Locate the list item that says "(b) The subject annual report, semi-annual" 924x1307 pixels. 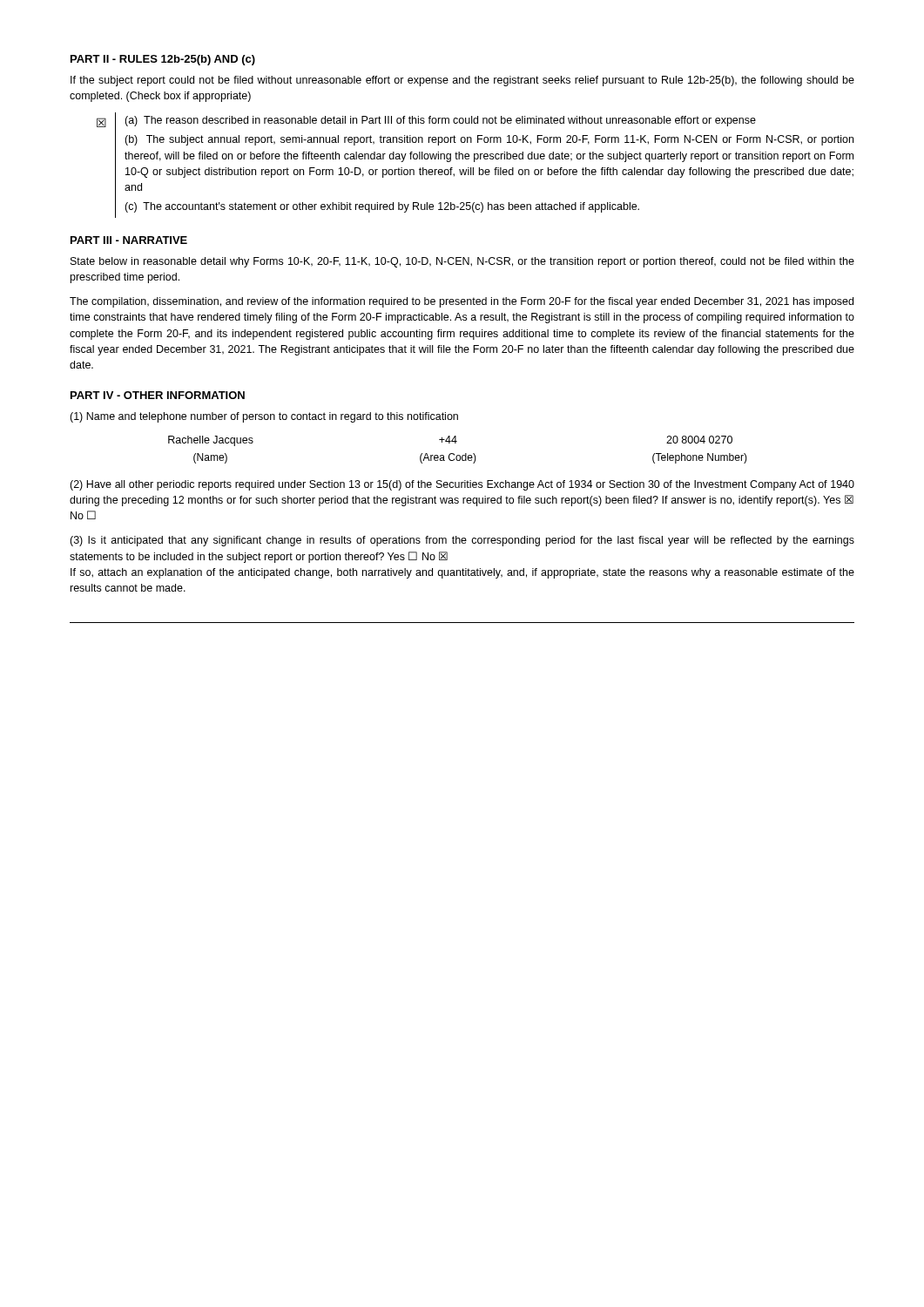click(x=489, y=163)
